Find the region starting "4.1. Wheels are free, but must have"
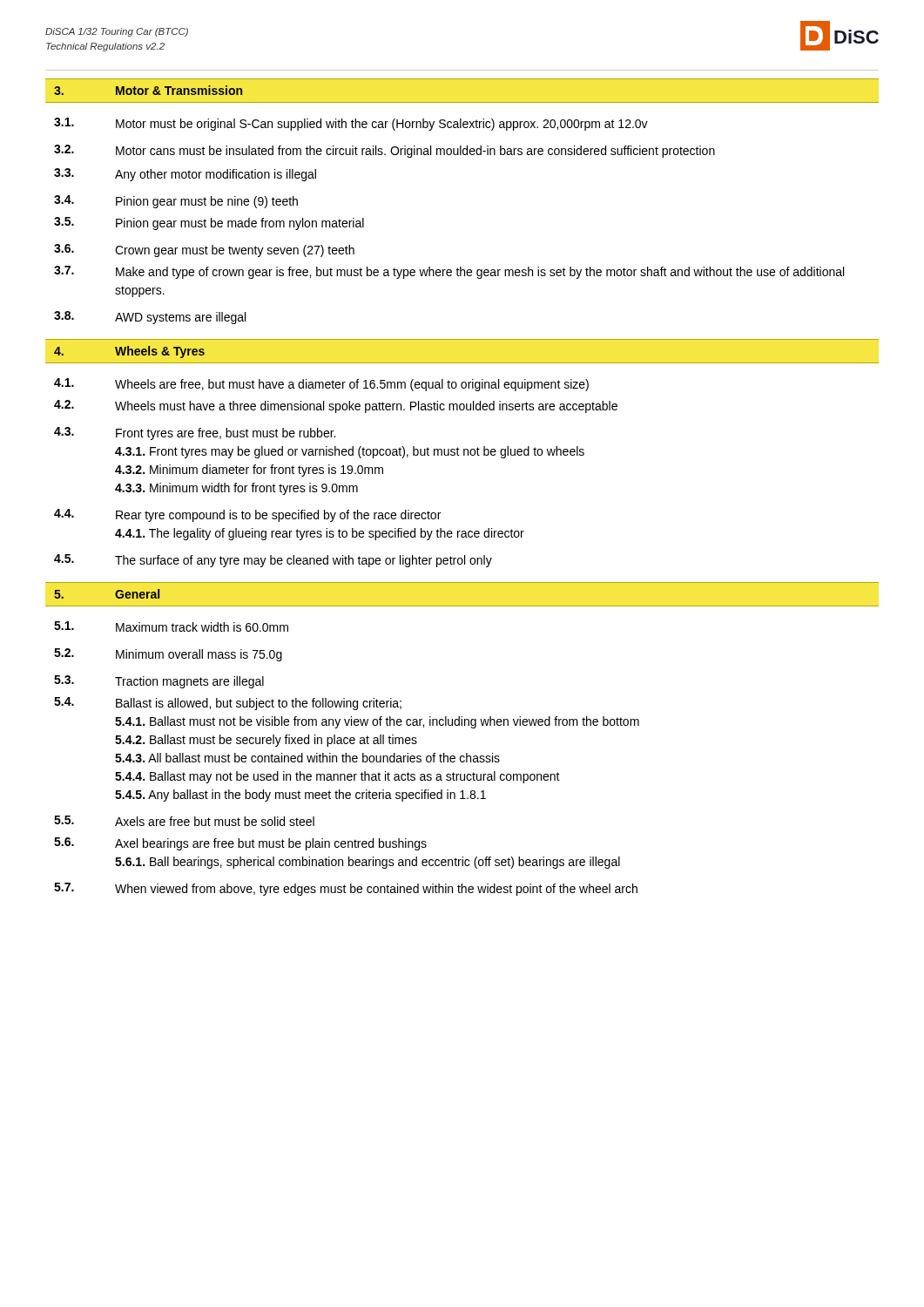Viewport: 924px width, 1307px height. [x=317, y=385]
